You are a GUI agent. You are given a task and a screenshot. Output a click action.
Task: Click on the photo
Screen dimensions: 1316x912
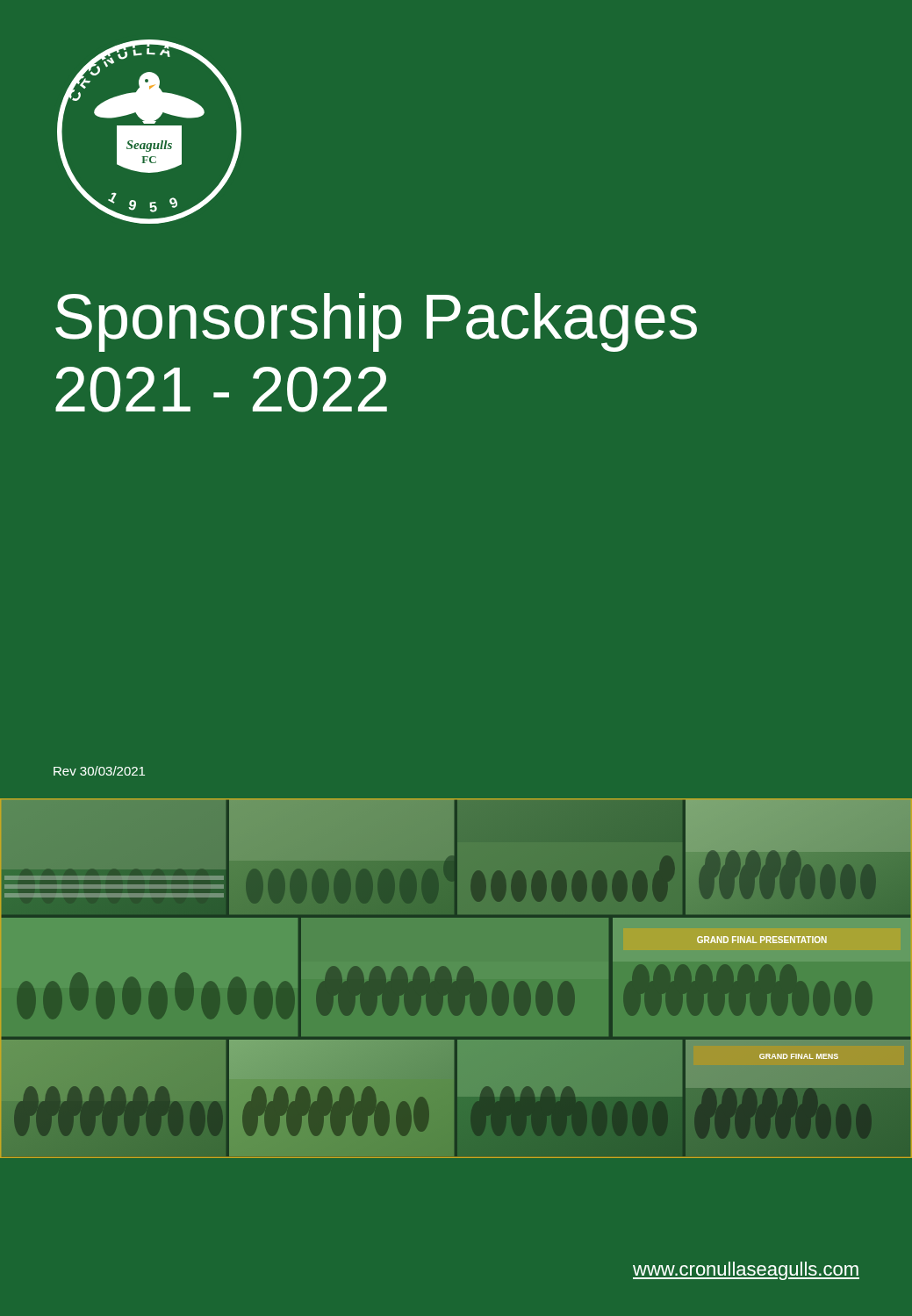456,978
